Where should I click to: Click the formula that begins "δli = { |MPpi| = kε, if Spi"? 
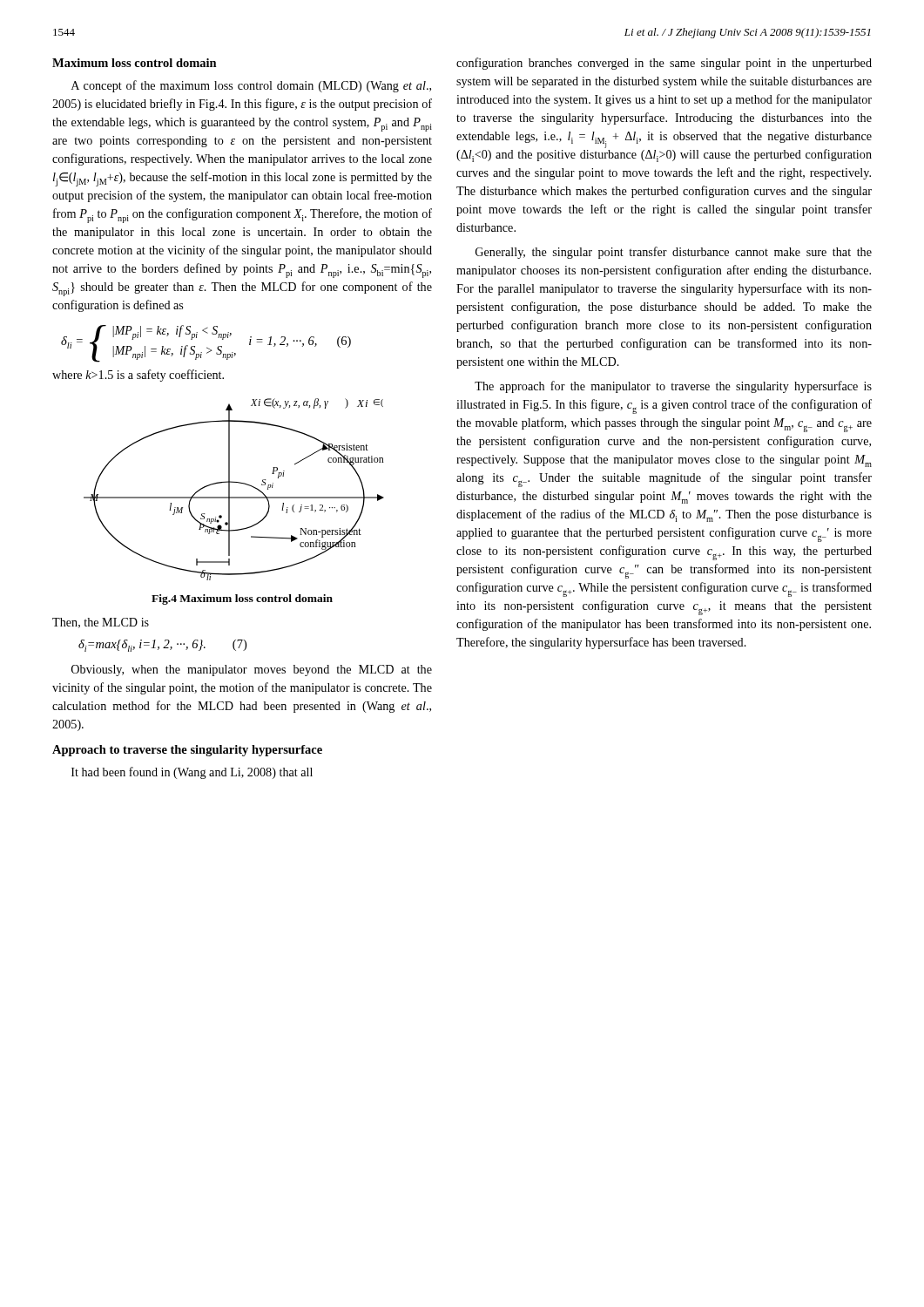click(206, 341)
